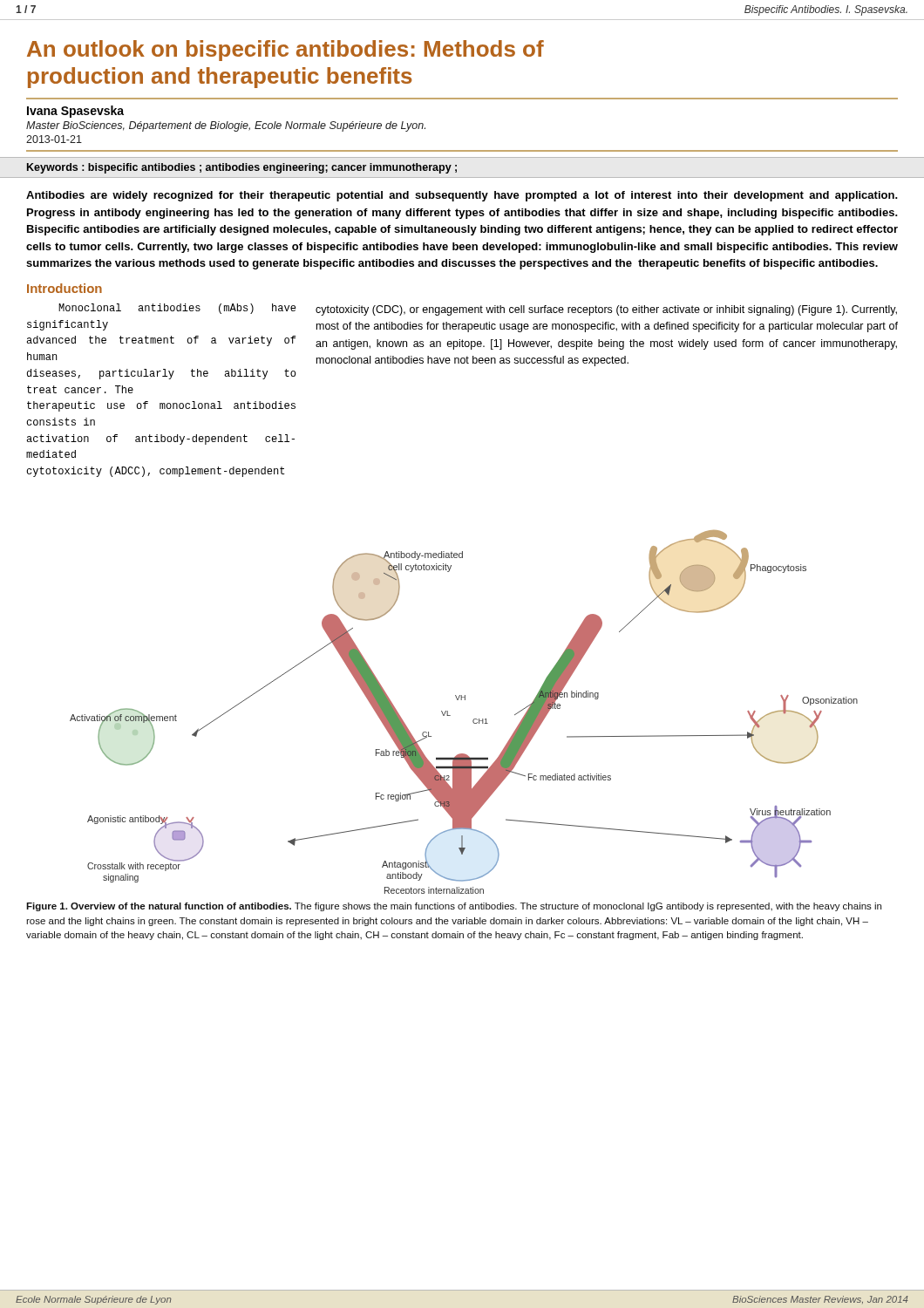Image resolution: width=924 pixels, height=1308 pixels.
Task: Click on the region starting "Monoclonal antibodies (mAbs) have"
Action: [177, 309]
